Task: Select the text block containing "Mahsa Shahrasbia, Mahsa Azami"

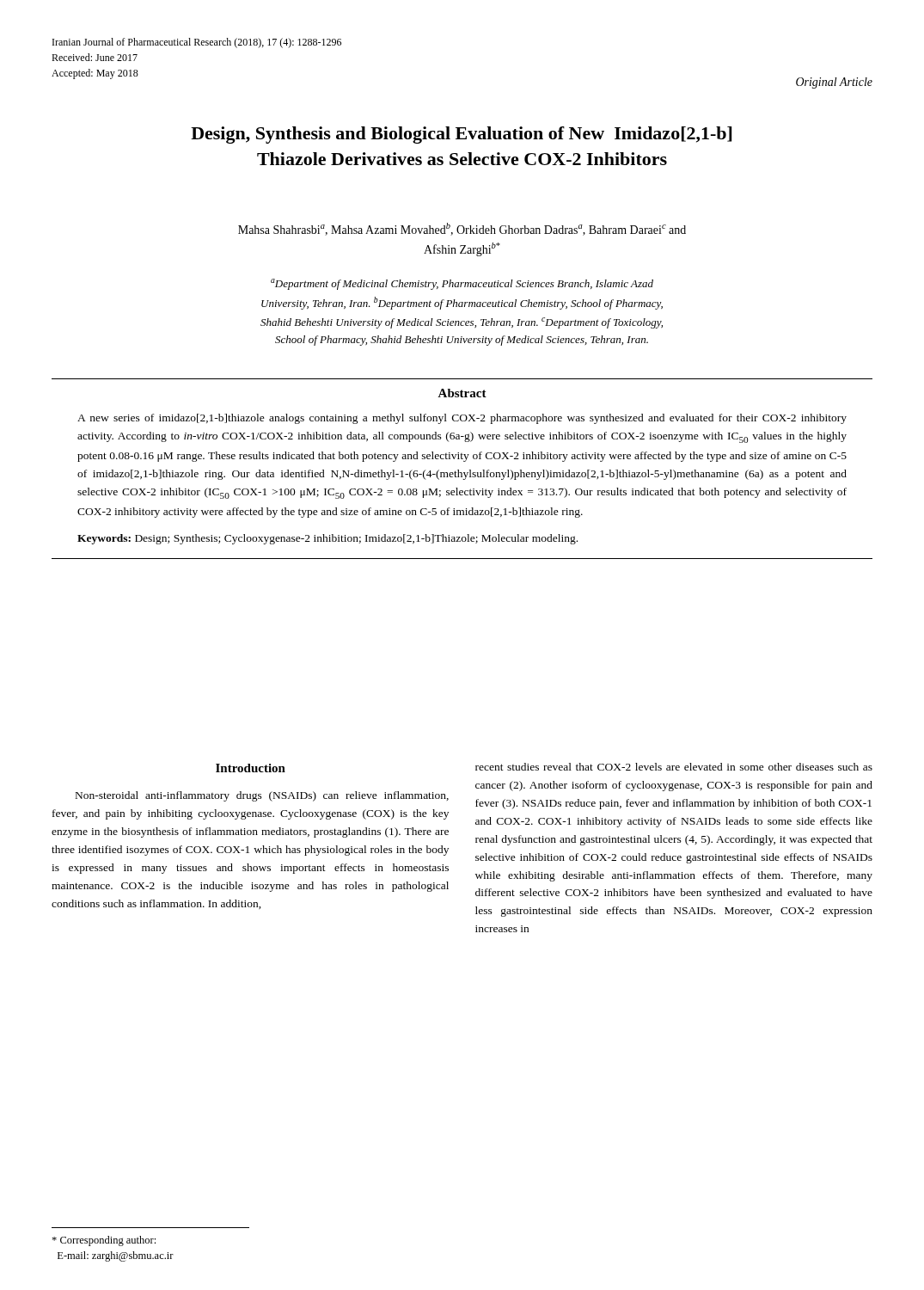Action: point(462,238)
